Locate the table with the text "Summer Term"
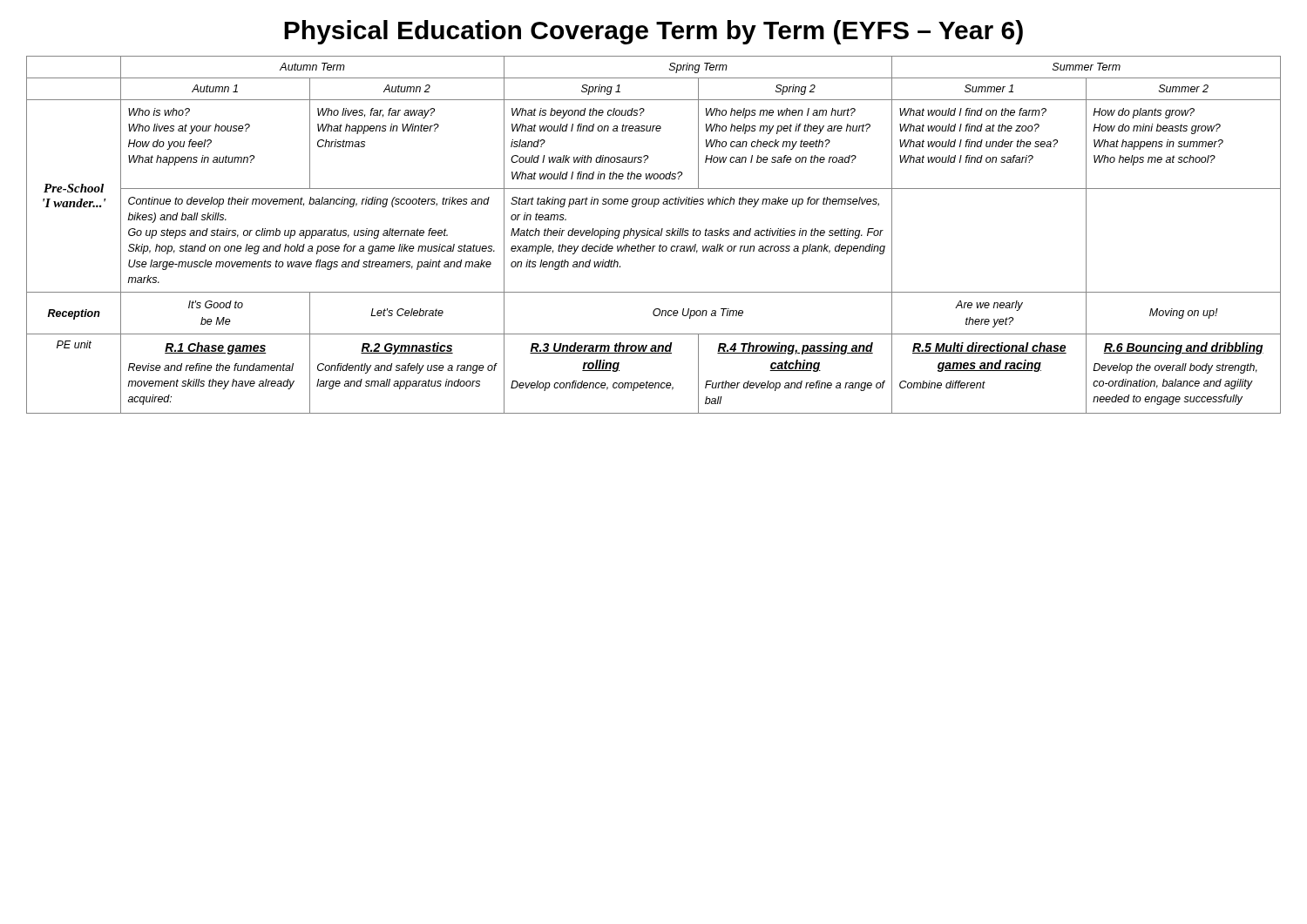The image size is (1307, 924). tap(654, 235)
